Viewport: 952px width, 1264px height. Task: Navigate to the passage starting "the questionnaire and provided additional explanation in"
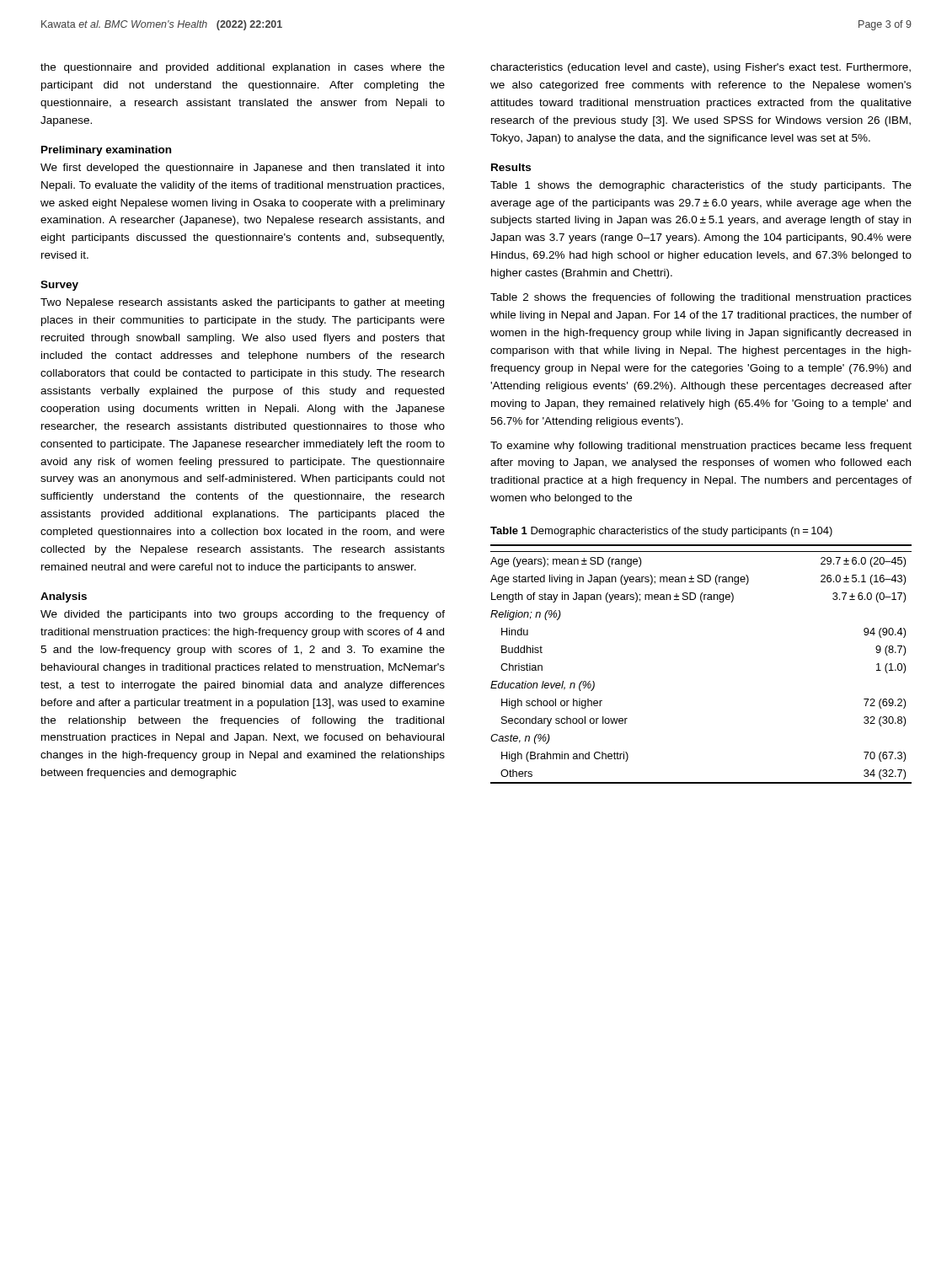pyautogui.click(x=243, y=94)
